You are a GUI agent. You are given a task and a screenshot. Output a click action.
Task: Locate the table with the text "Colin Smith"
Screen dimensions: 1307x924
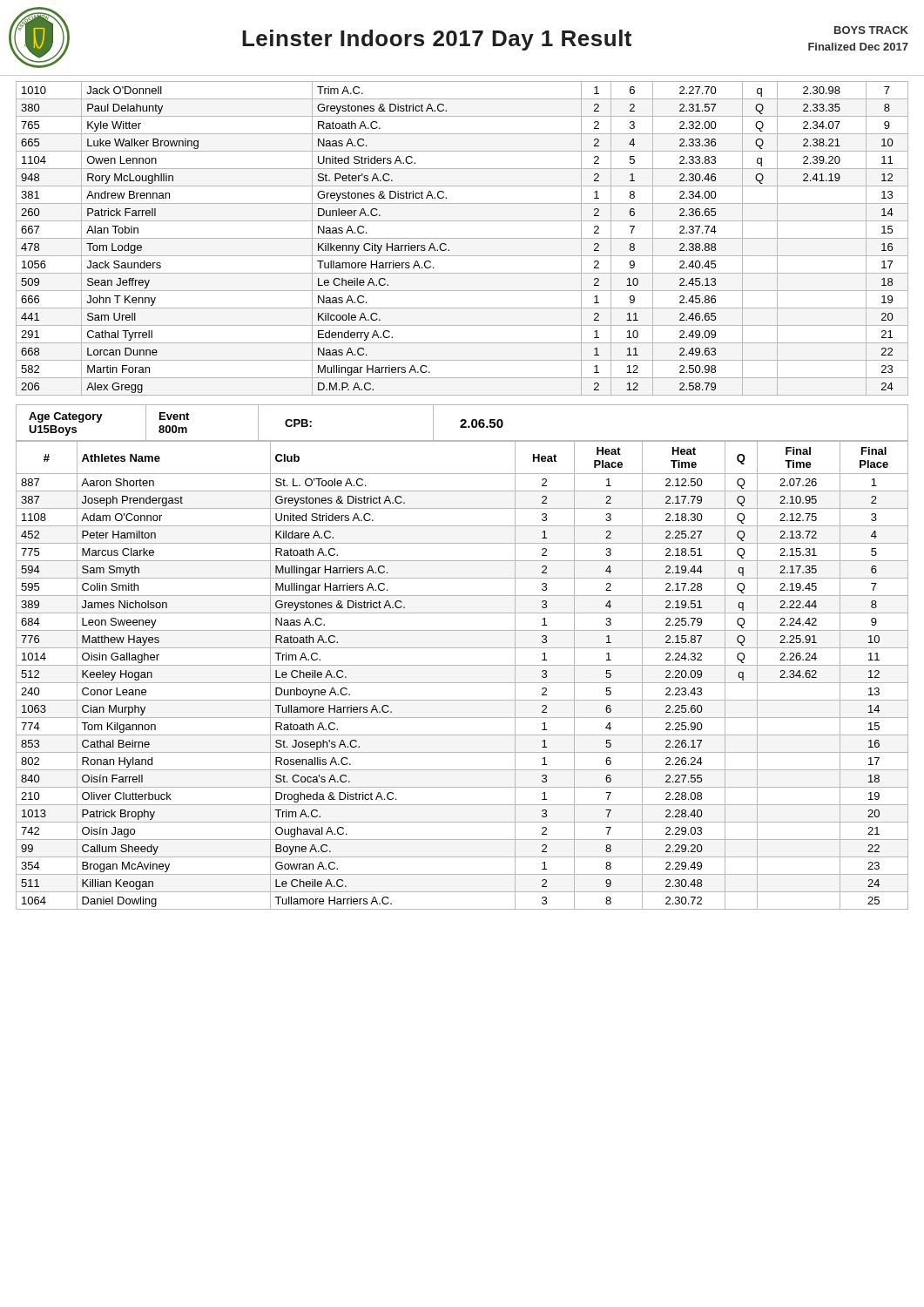click(x=462, y=675)
